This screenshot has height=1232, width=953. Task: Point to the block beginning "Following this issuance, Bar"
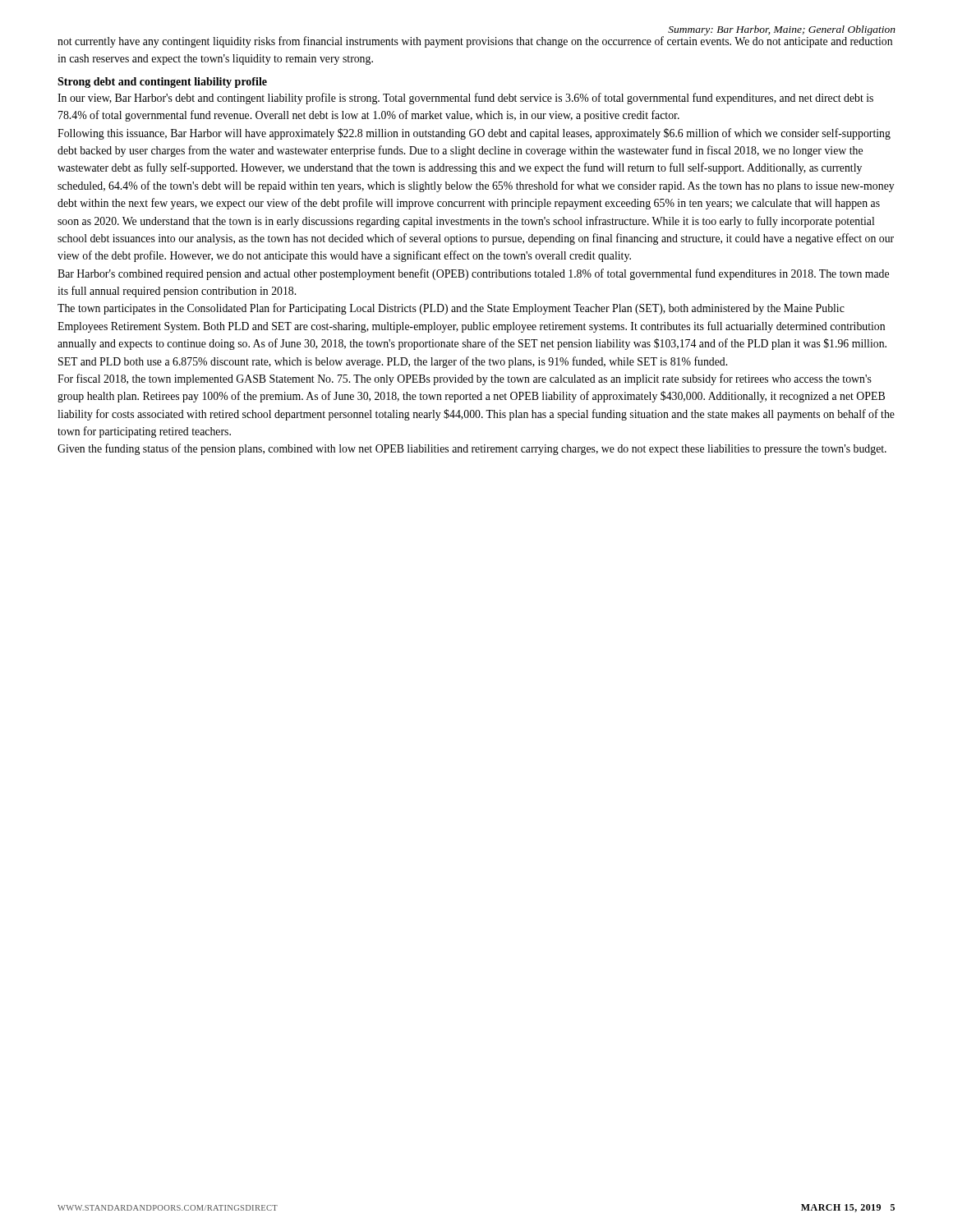(x=476, y=195)
